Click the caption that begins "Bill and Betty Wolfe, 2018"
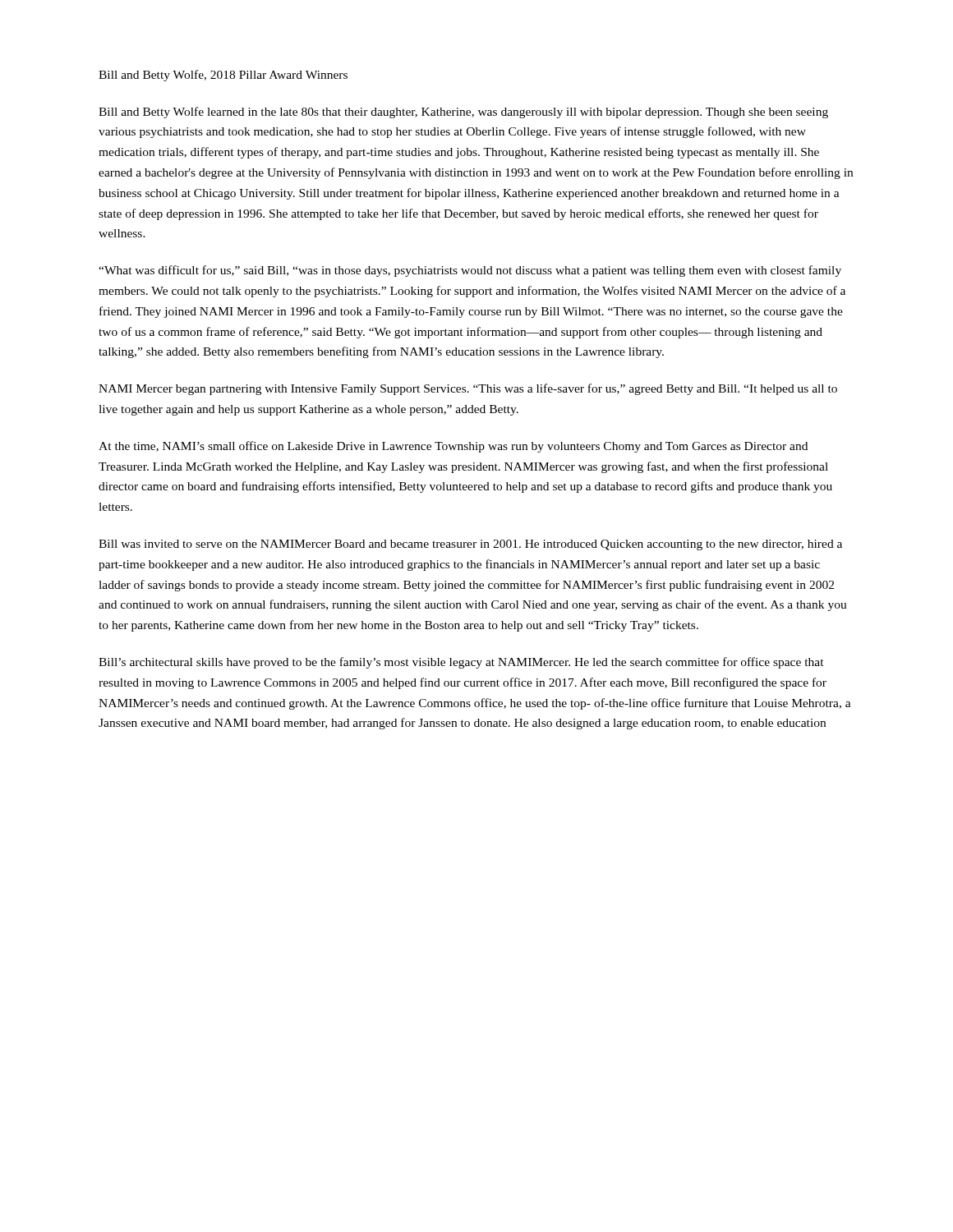Image resolution: width=953 pixels, height=1232 pixels. coord(223,74)
